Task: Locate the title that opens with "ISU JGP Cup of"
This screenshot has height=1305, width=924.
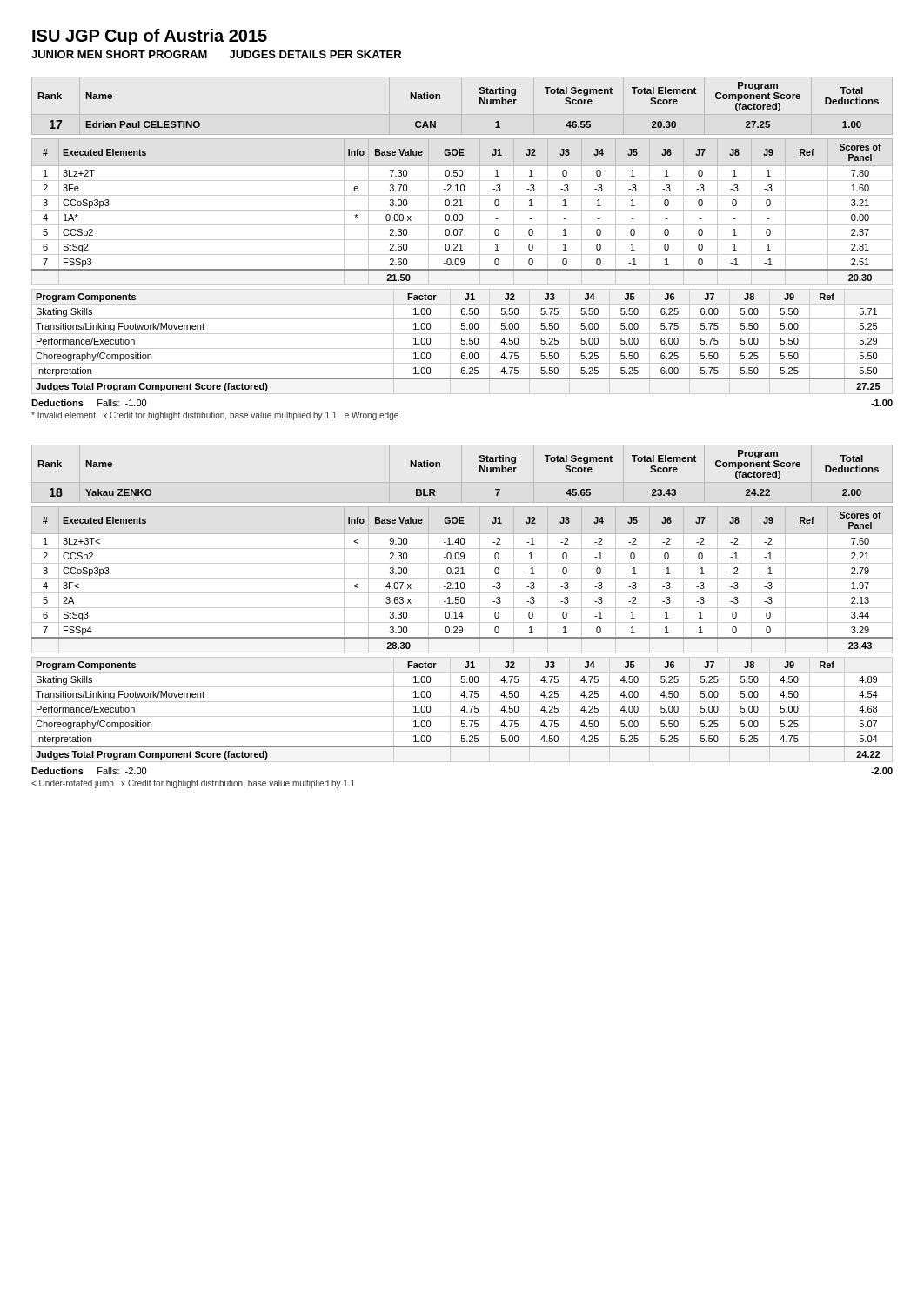Action: [x=149, y=36]
